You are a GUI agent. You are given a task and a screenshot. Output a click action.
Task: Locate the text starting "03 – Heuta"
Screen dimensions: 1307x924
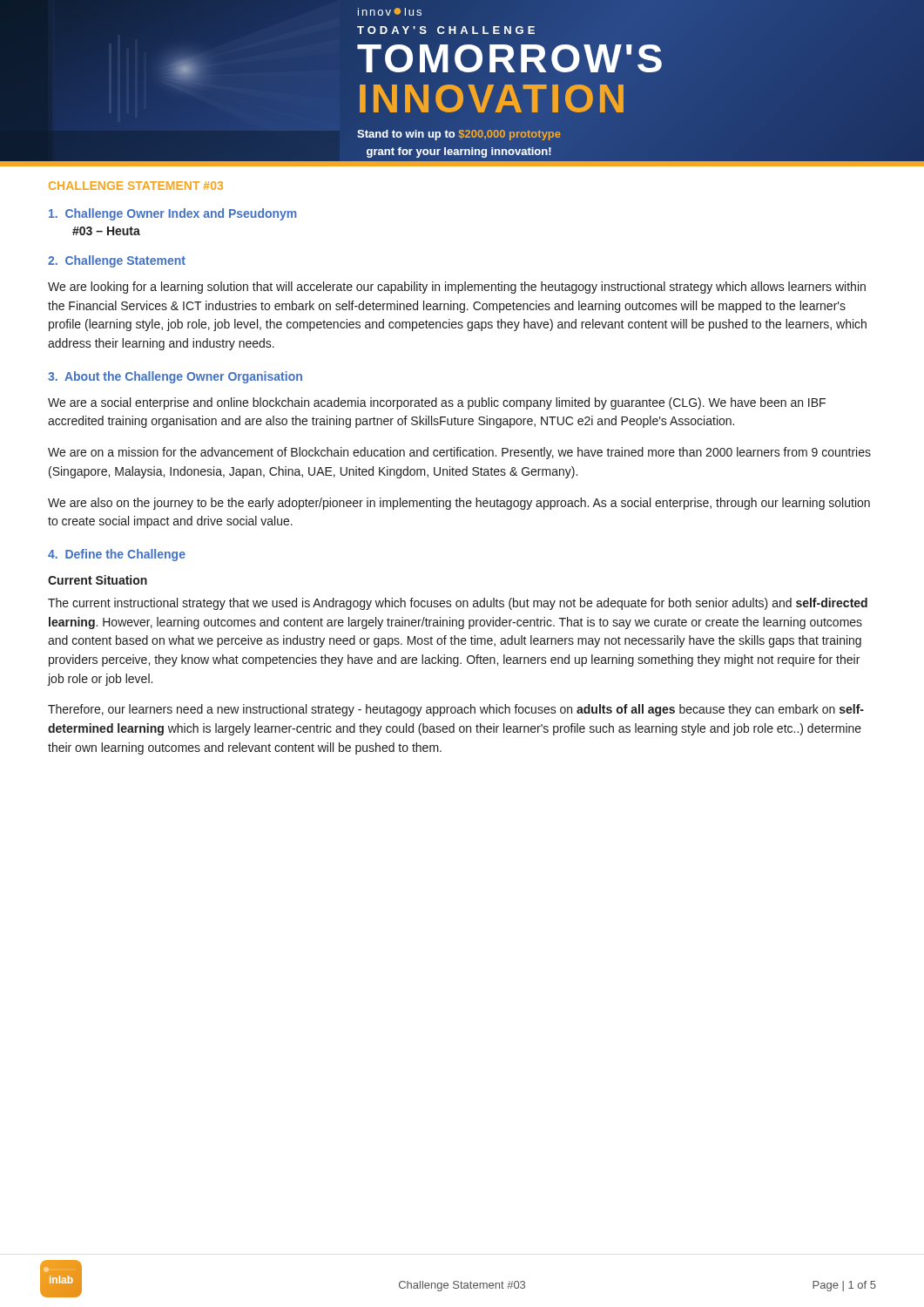tap(106, 231)
